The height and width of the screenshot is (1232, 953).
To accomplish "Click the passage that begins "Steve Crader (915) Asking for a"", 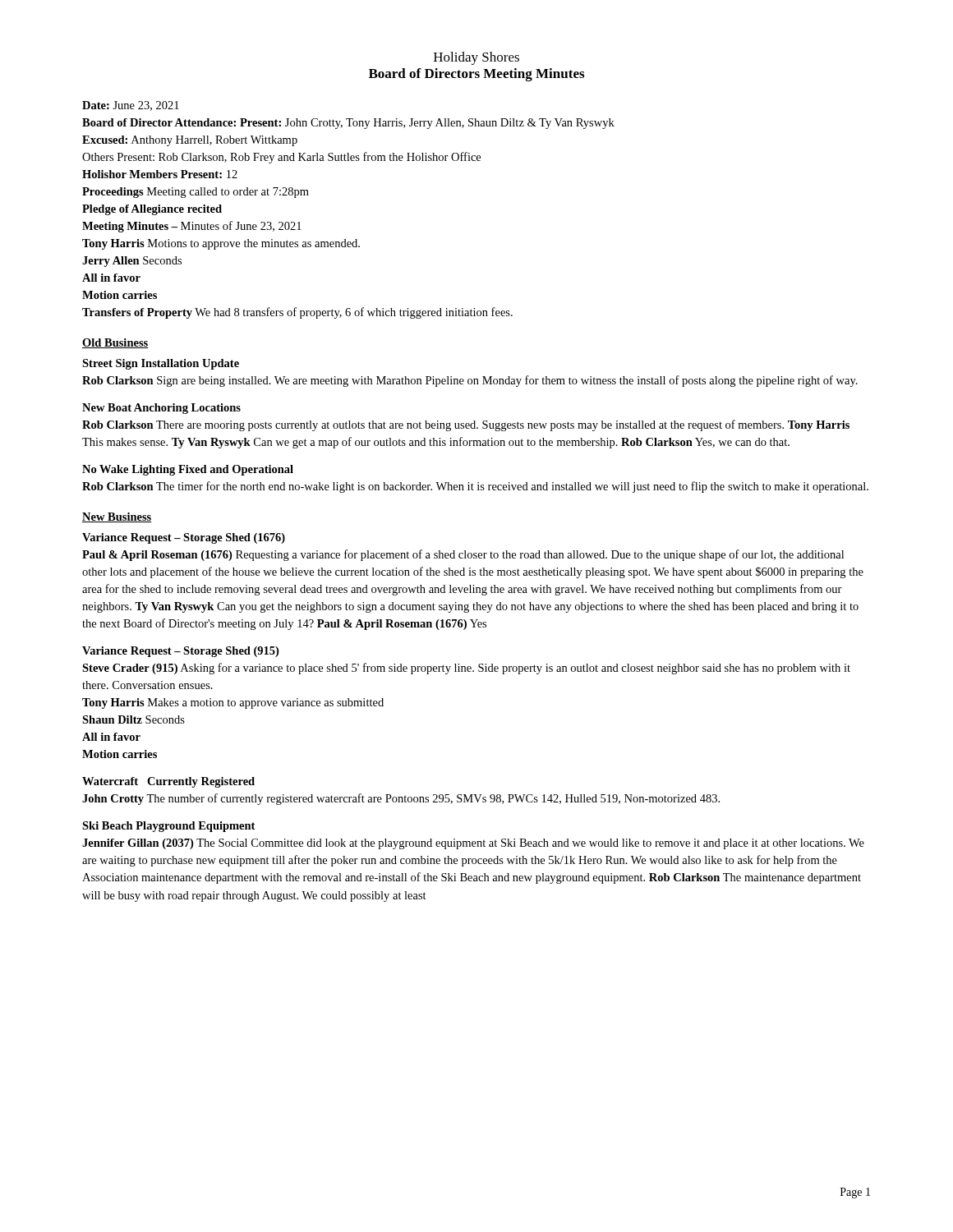I will (x=466, y=669).
